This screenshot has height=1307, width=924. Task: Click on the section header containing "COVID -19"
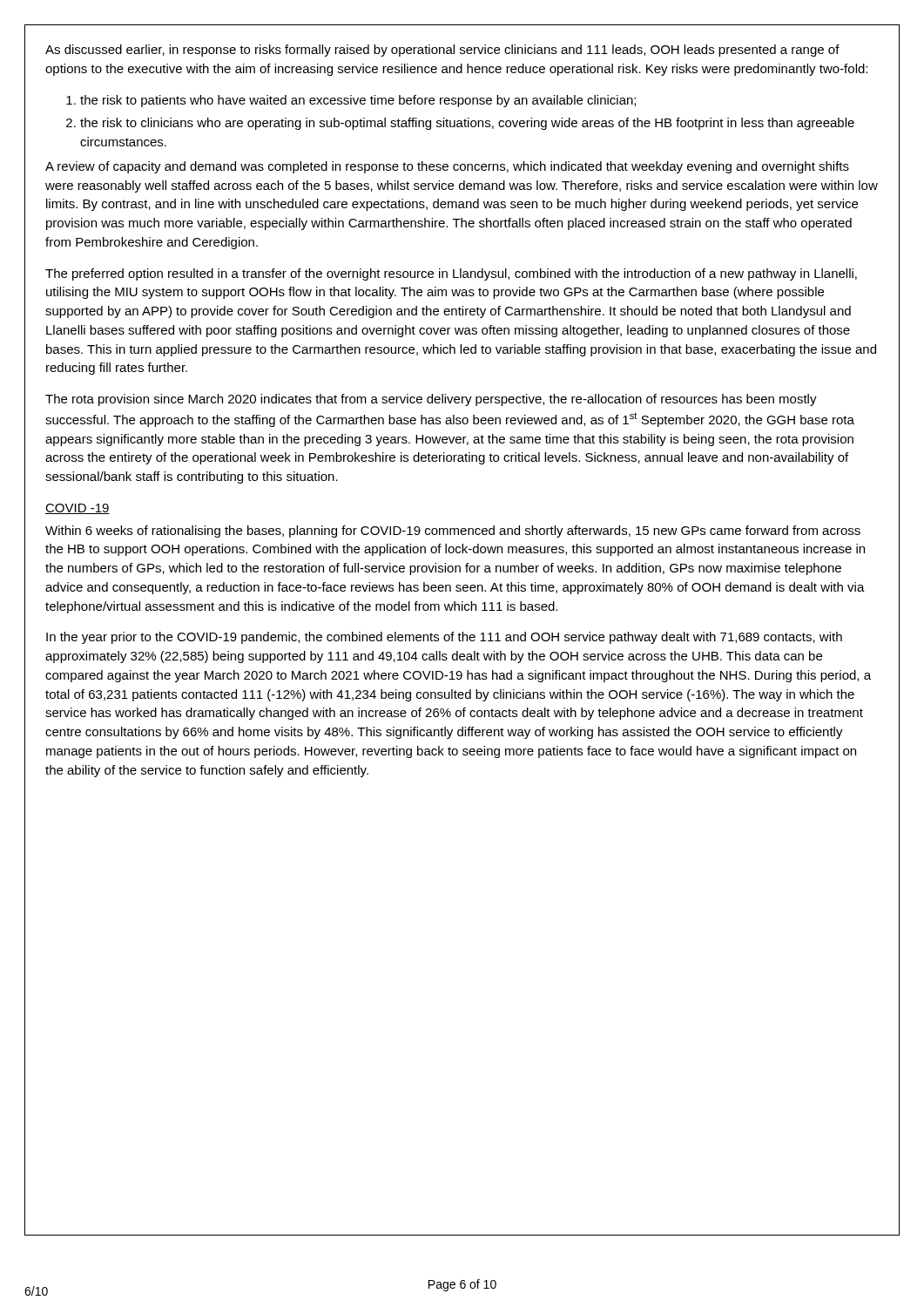(x=77, y=507)
